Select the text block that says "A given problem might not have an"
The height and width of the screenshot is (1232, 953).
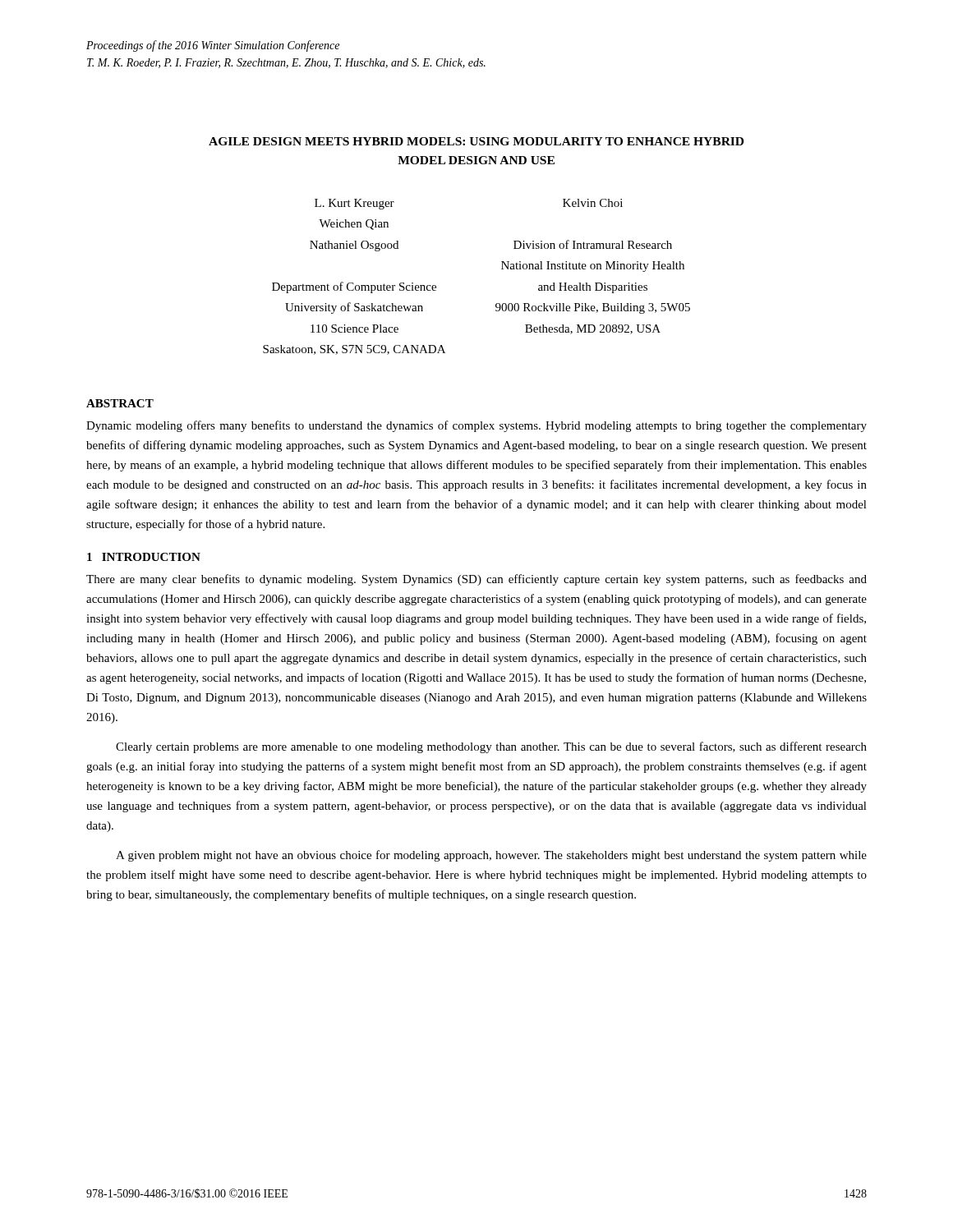pyautogui.click(x=476, y=874)
